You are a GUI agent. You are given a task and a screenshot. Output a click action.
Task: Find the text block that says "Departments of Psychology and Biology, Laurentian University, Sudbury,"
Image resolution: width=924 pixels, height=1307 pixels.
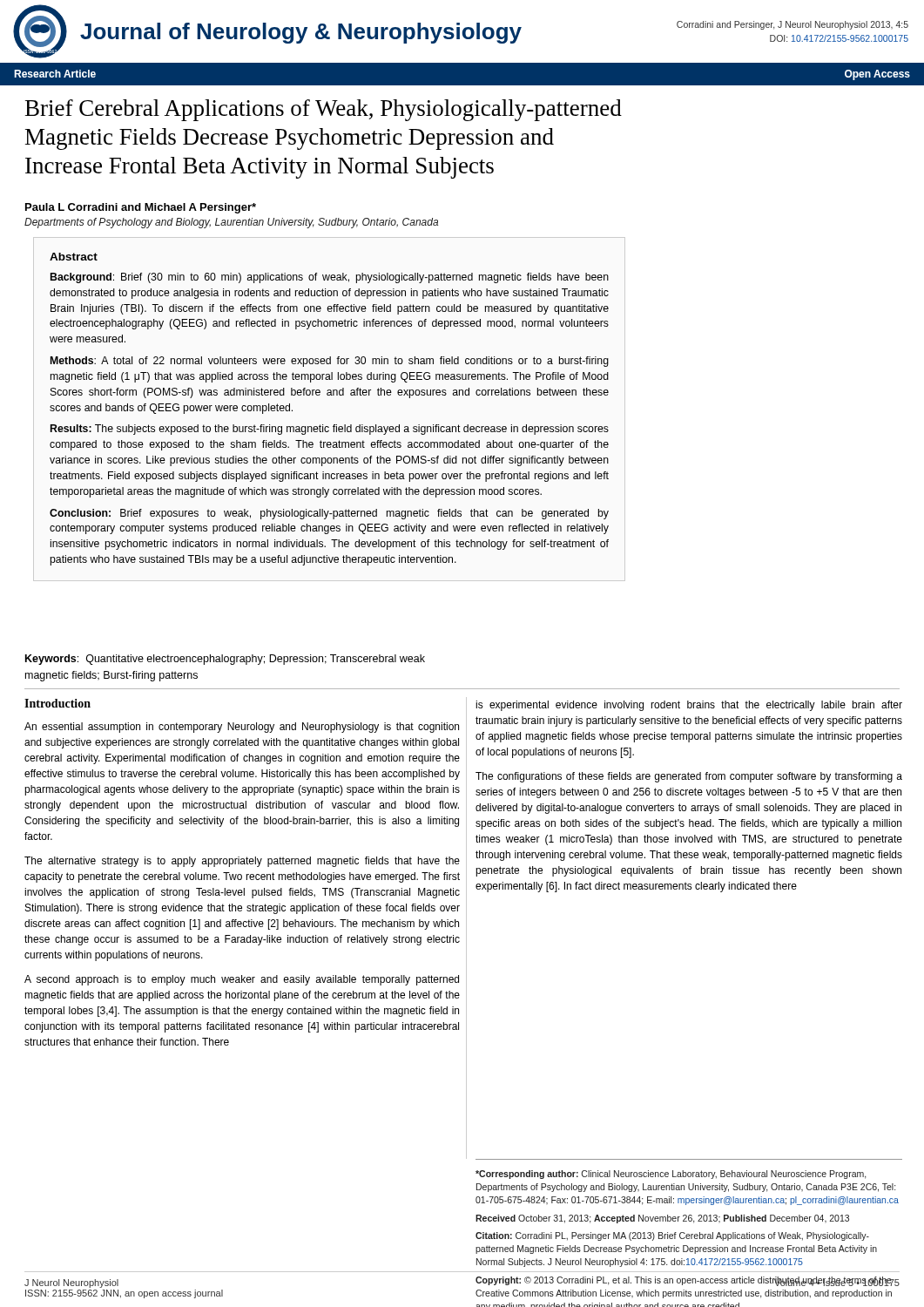click(231, 222)
